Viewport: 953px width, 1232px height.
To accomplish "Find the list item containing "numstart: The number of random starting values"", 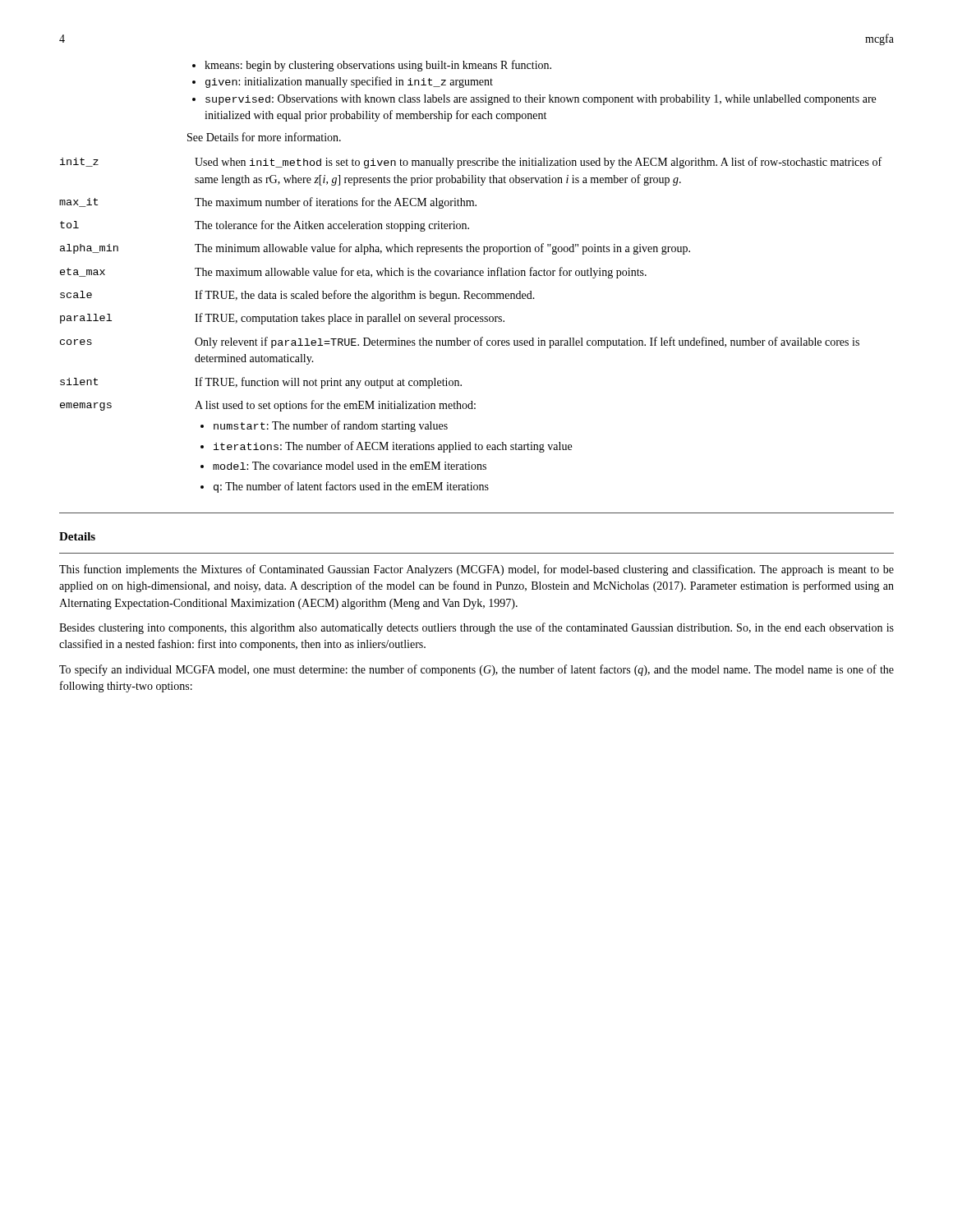I will [330, 426].
